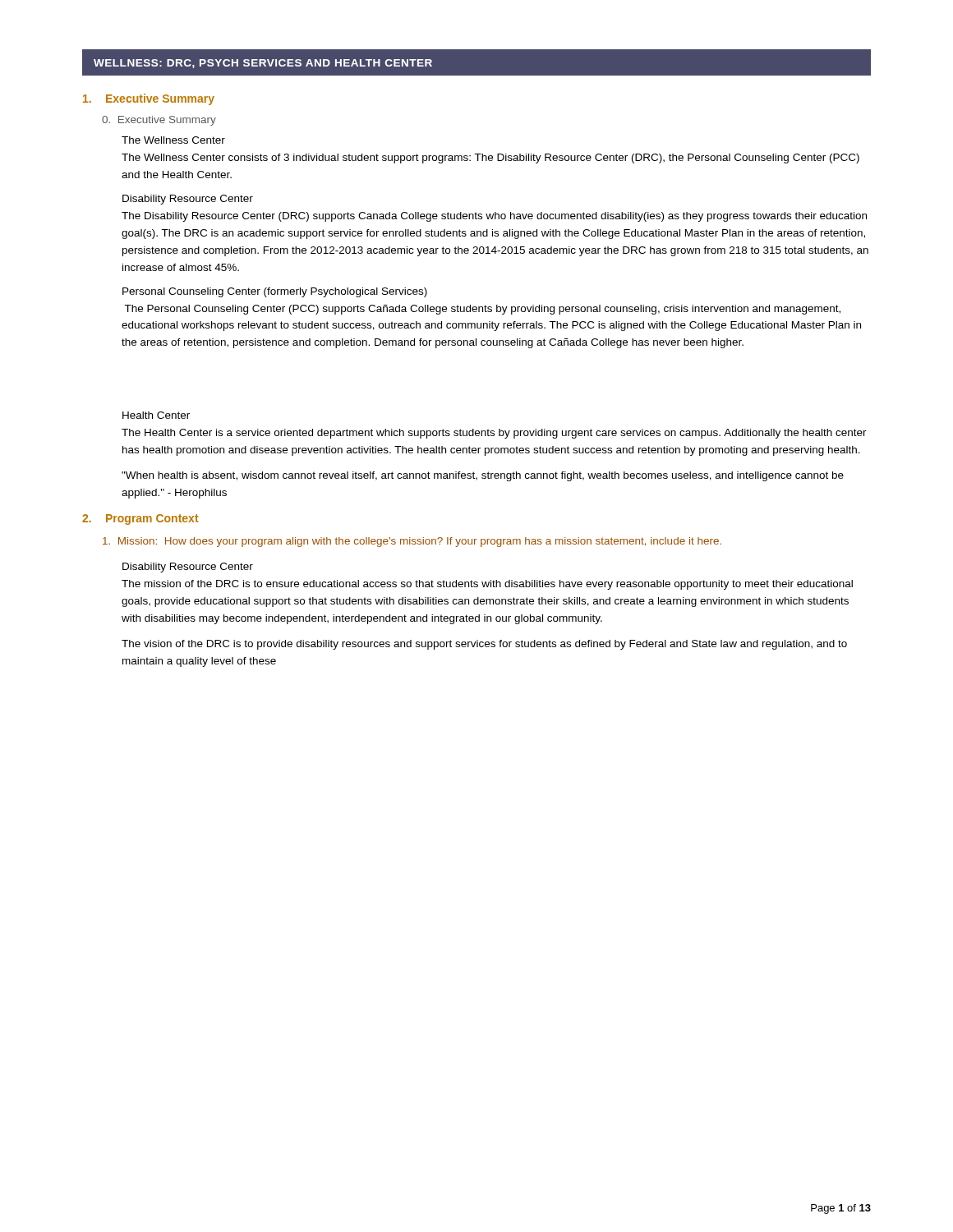Locate the text "2. Program Context"
The image size is (953, 1232).
(140, 518)
